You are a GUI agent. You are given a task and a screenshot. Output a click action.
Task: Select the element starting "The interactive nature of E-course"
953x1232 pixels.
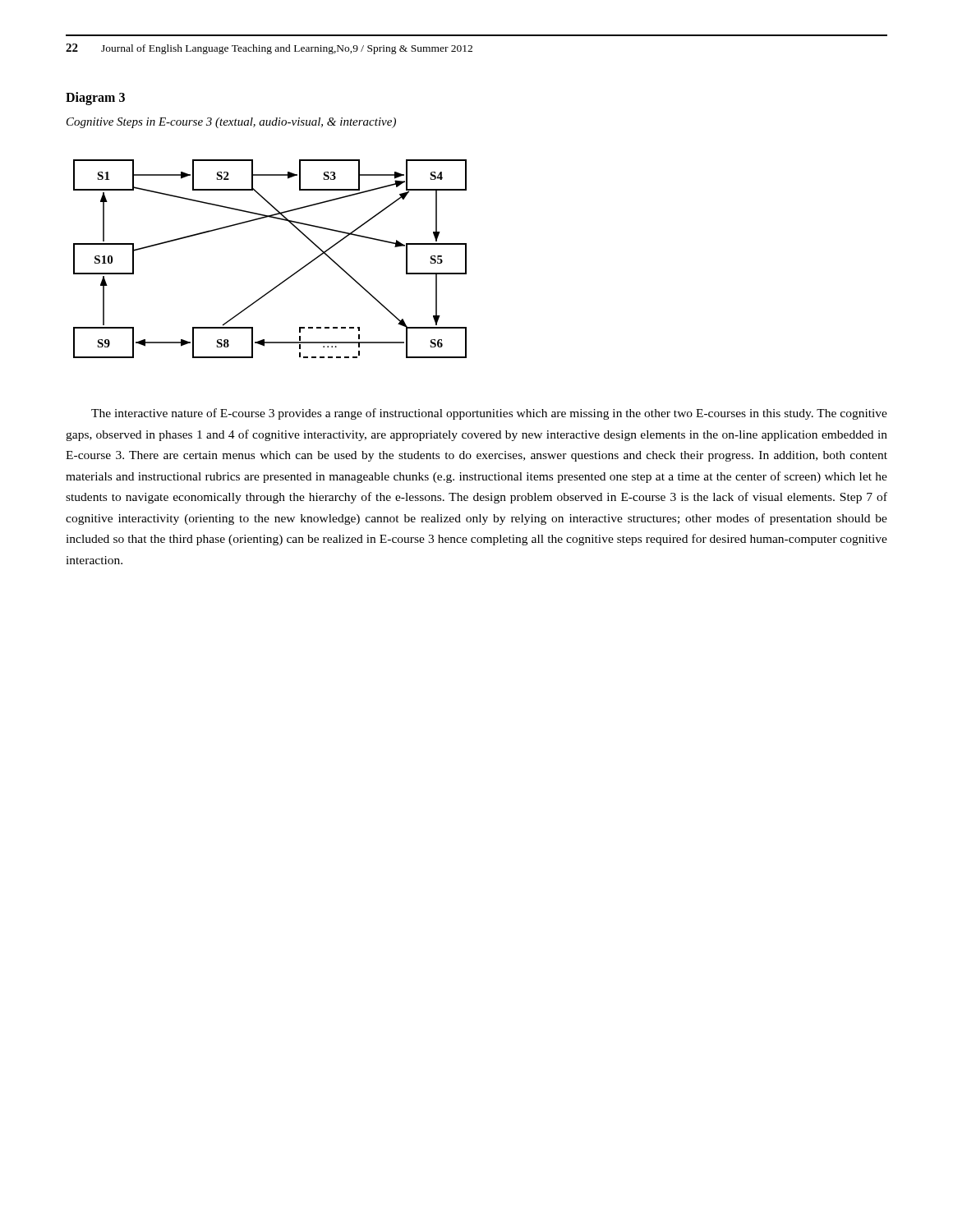[476, 486]
